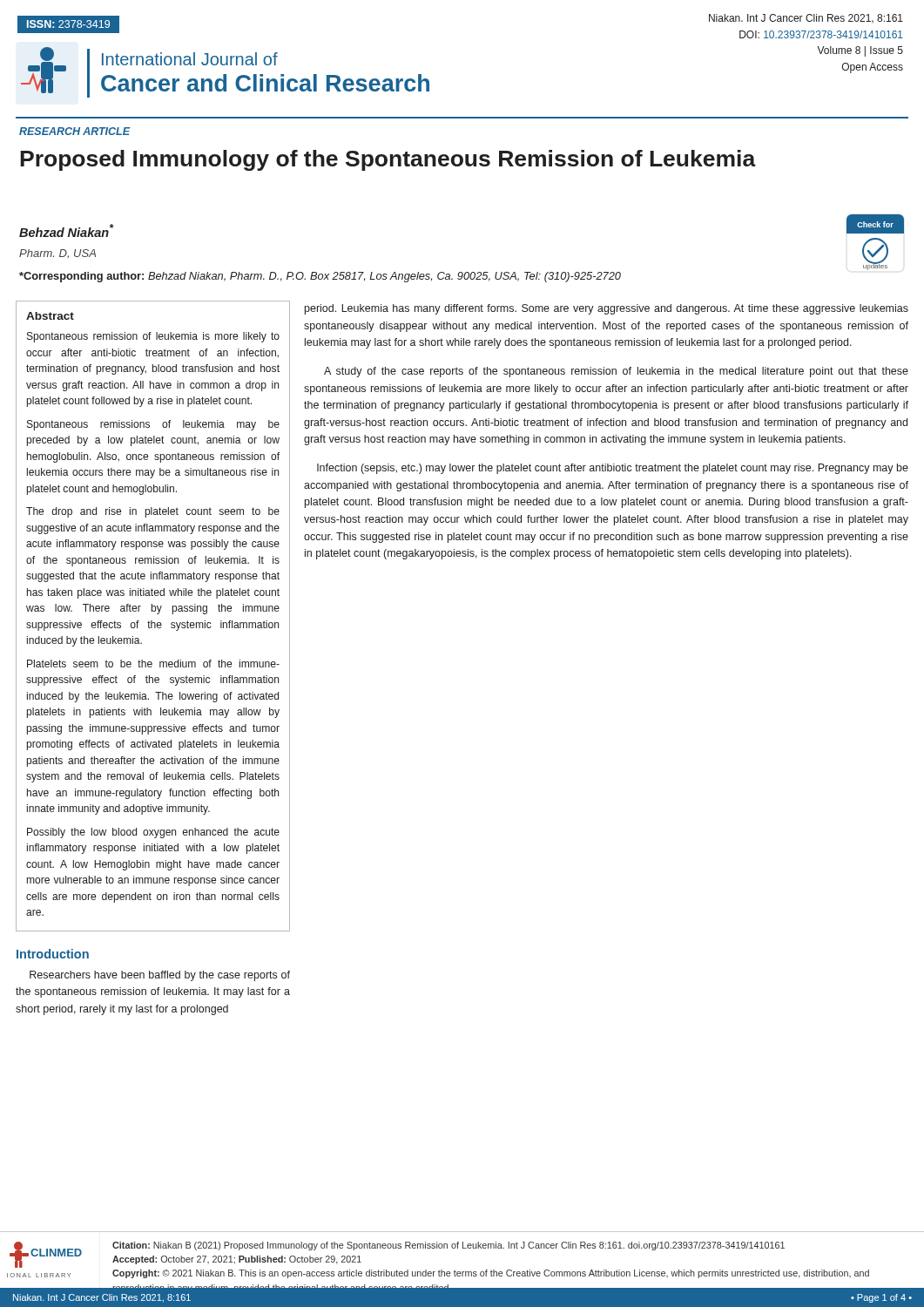Locate the text "RESEARCH ARTICLE"
This screenshot has height=1307, width=924.
(74, 132)
